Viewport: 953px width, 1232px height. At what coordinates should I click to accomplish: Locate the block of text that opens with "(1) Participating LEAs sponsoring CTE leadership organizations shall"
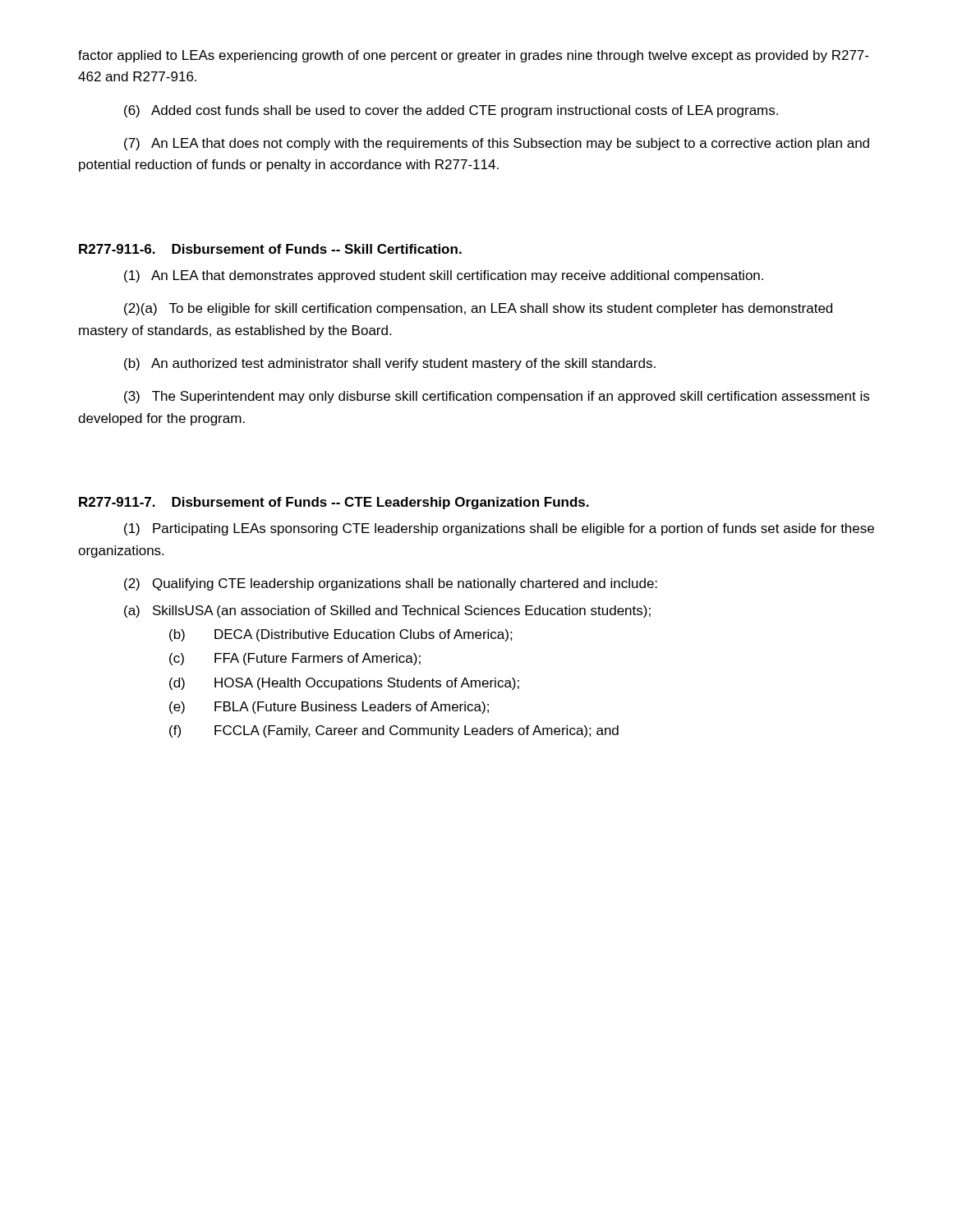tap(476, 540)
